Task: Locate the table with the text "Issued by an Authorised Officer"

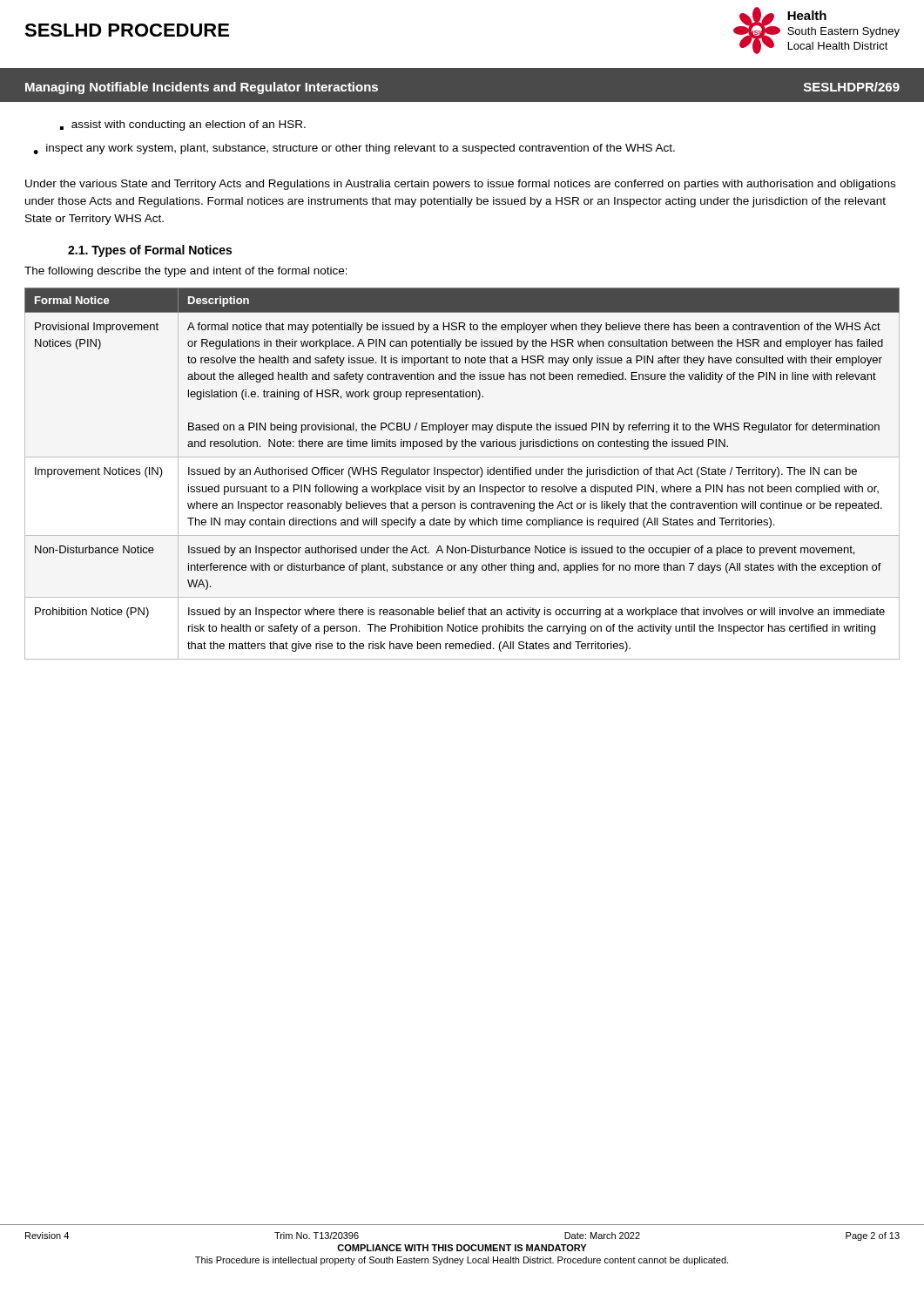Action: click(462, 473)
